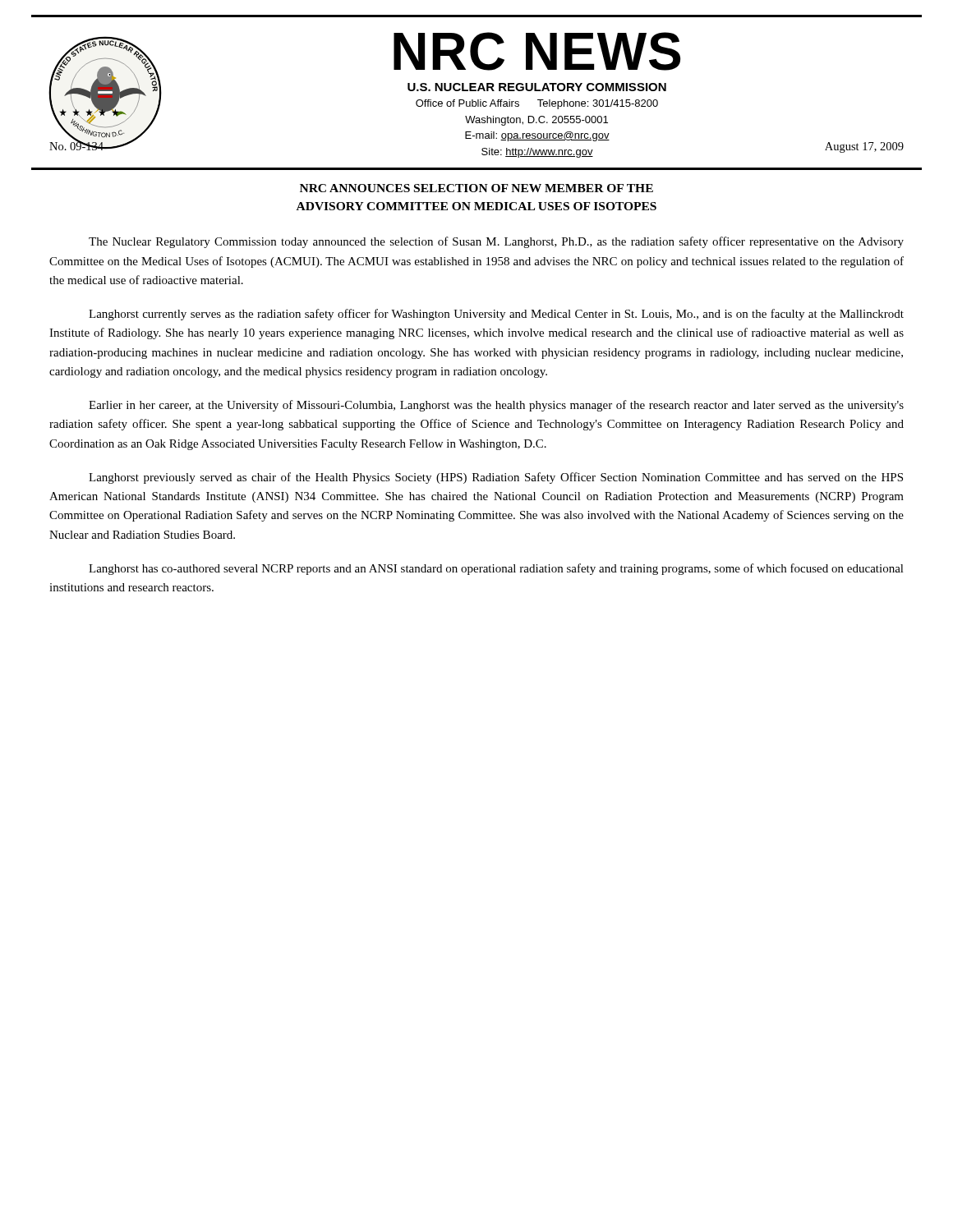The image size is (953, 1232).
Task: Click the passage that begins "Langhorst has co-authored"
Action: point(476,578)
